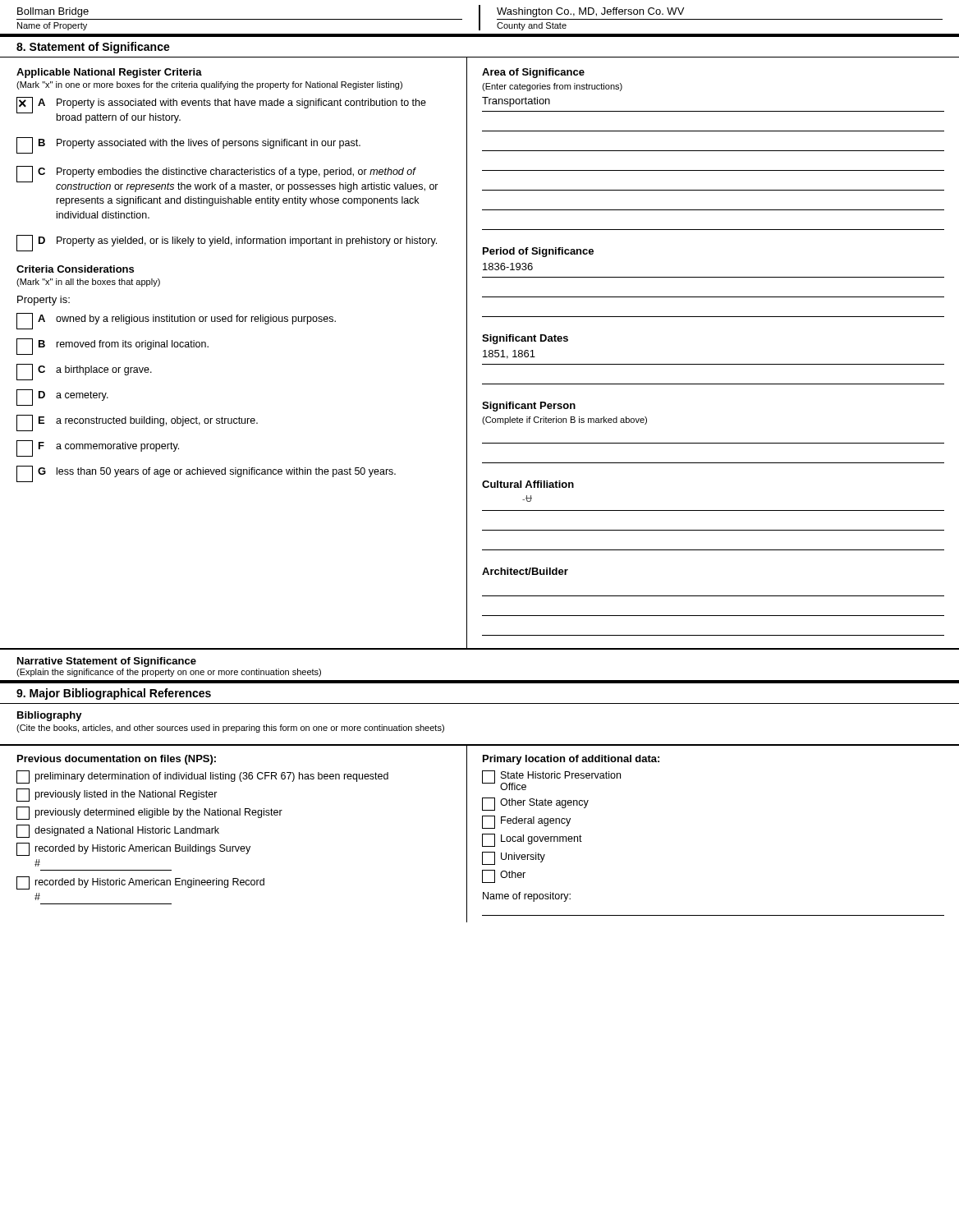Point to "(Complete if Criterion B is marked above)"

tap(565, 420)
